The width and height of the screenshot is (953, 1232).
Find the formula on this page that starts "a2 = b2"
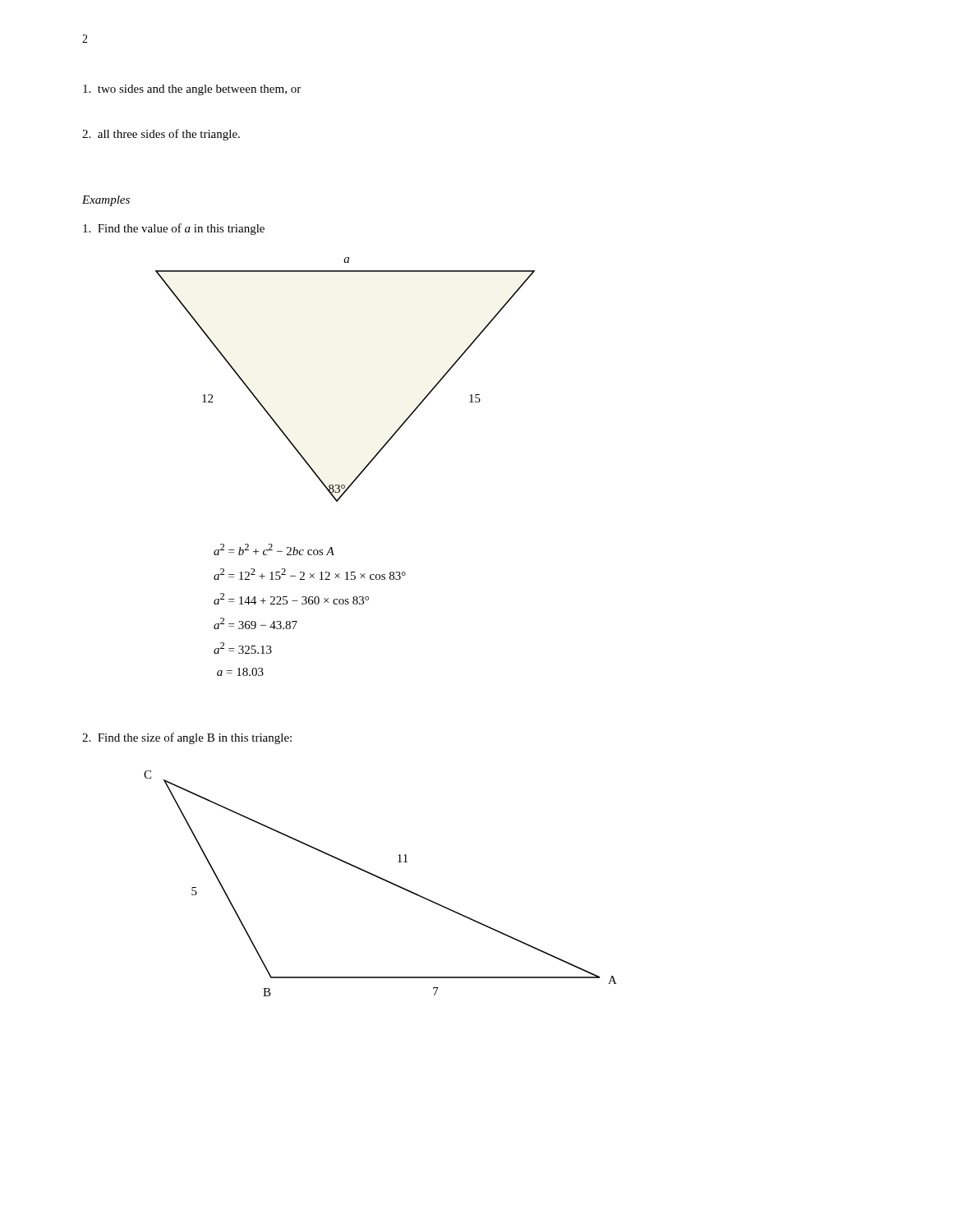click(x=310, y=610)
